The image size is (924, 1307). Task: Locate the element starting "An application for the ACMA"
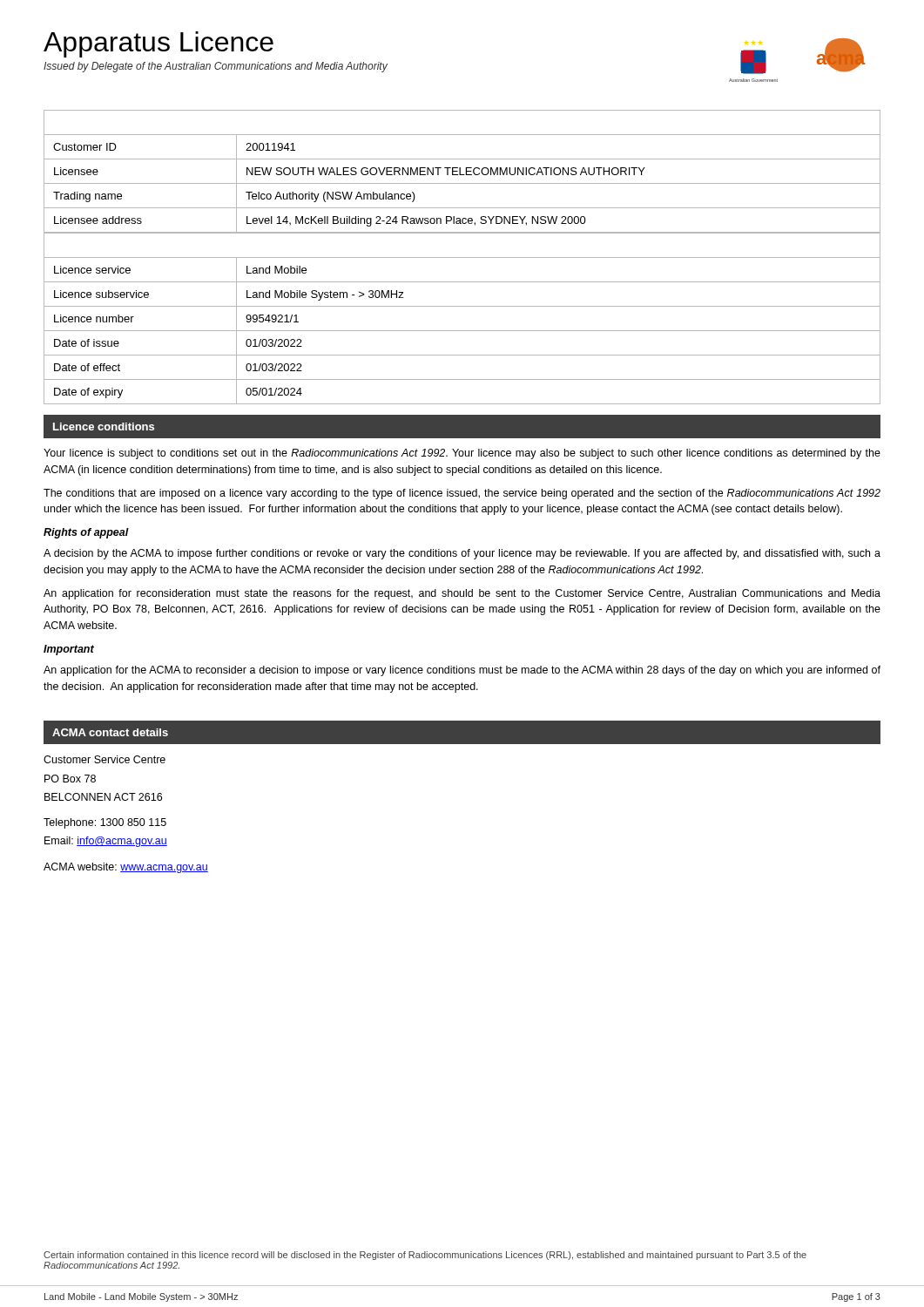point(462,678)
